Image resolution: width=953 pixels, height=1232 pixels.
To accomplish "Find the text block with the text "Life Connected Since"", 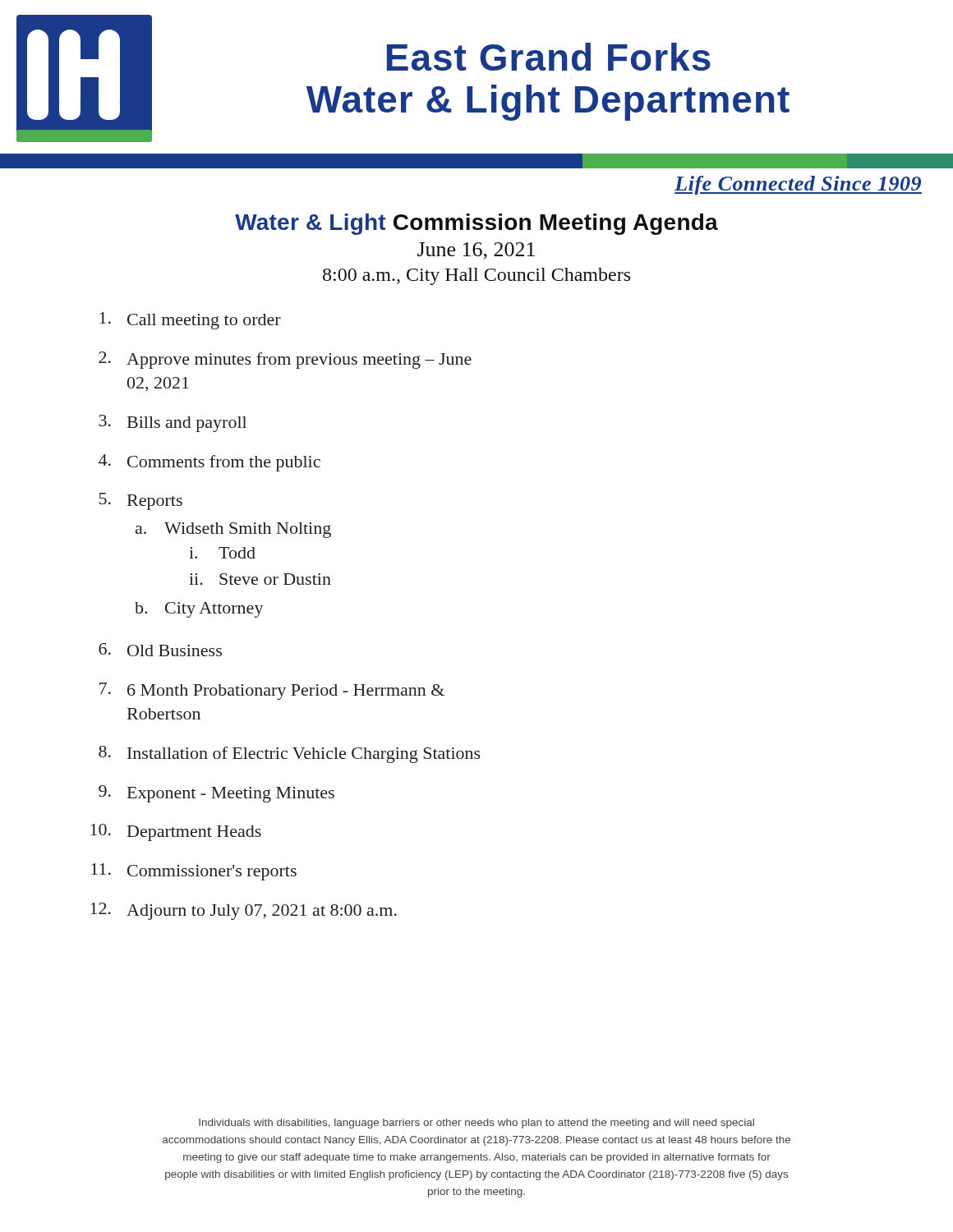I will [x=798, y=184].
